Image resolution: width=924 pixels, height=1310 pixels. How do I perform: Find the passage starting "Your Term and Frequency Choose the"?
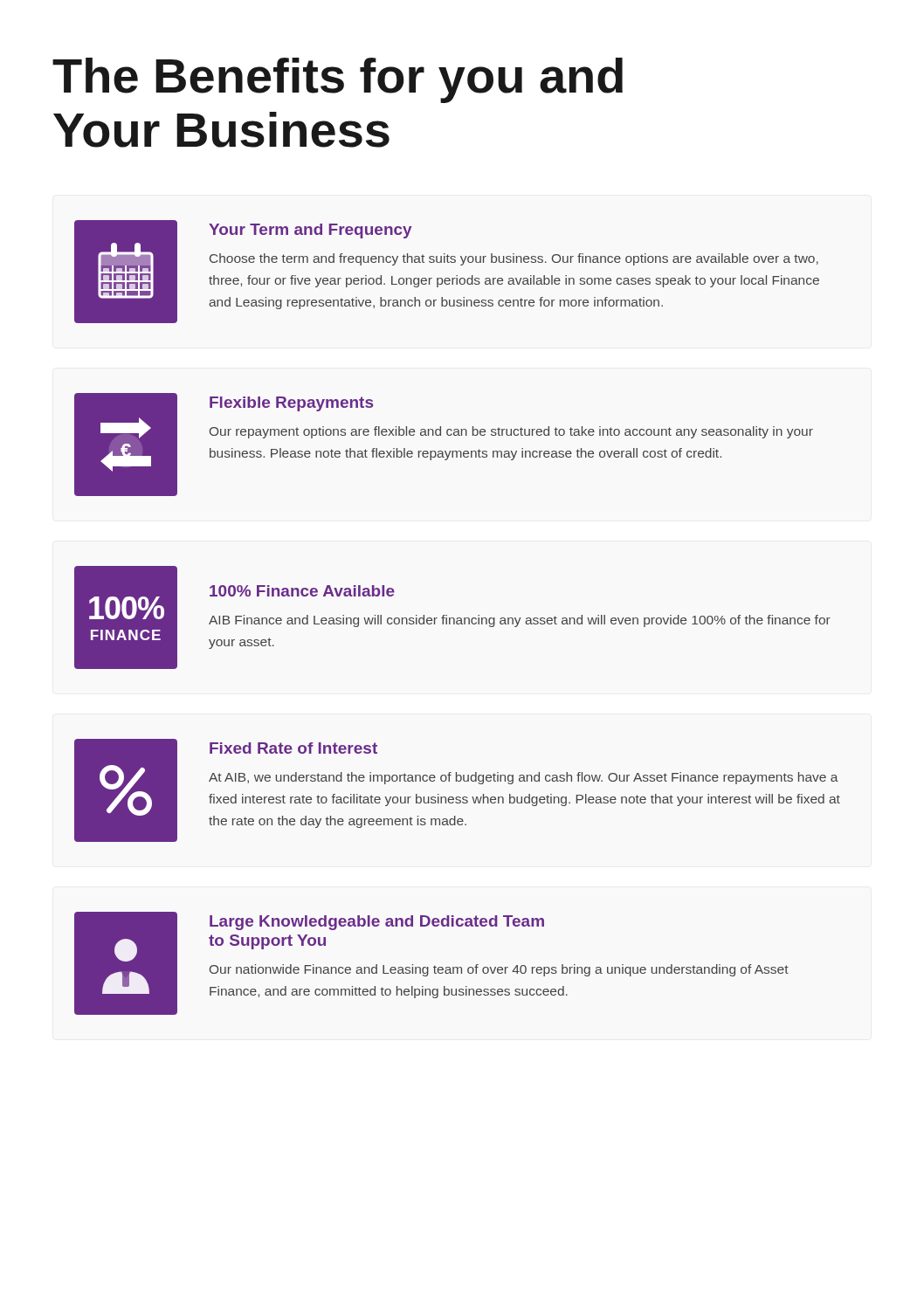458,272
